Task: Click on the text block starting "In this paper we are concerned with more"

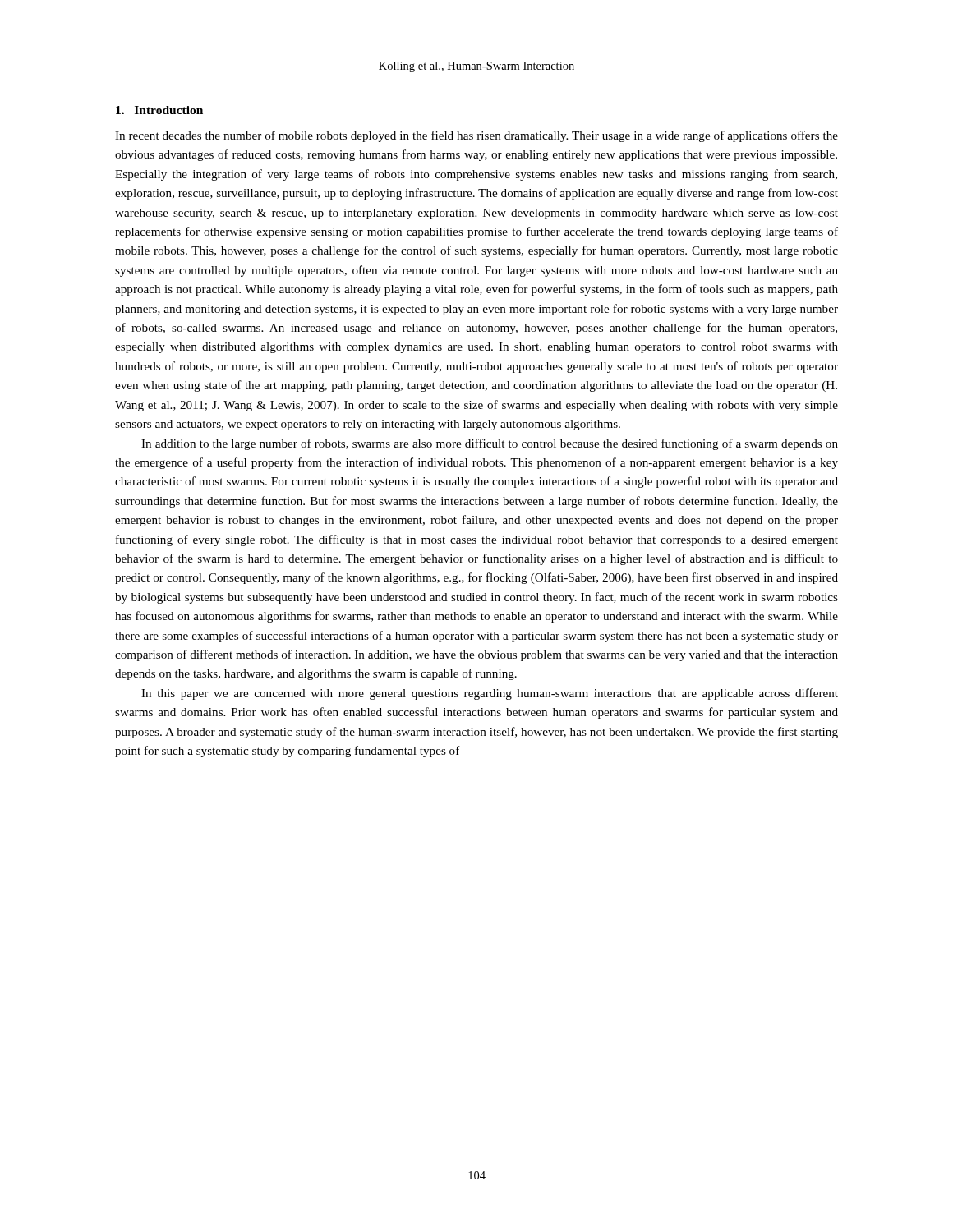Action: pos(476,721)
